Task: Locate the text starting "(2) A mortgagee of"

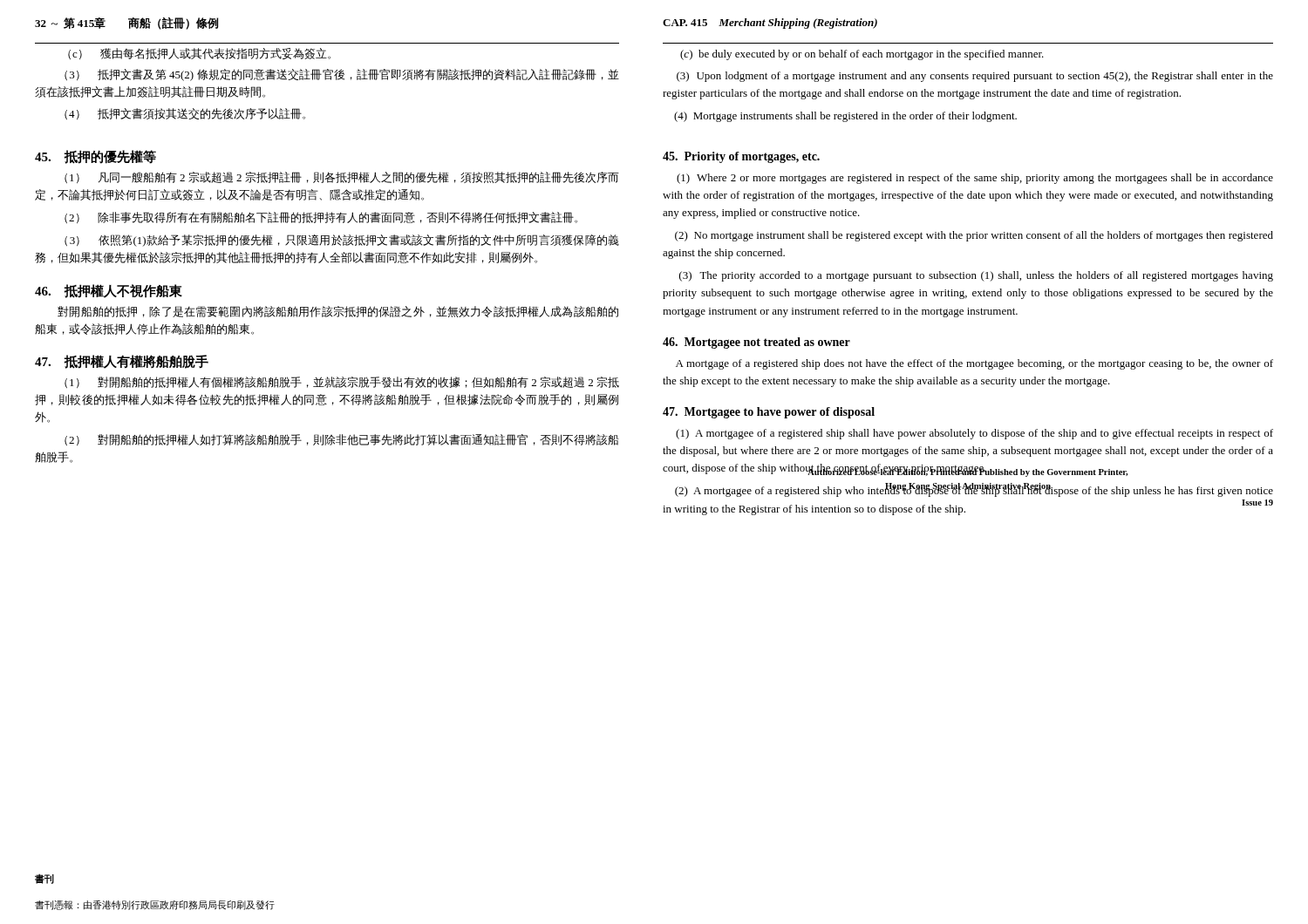Action: click(968, 499)
